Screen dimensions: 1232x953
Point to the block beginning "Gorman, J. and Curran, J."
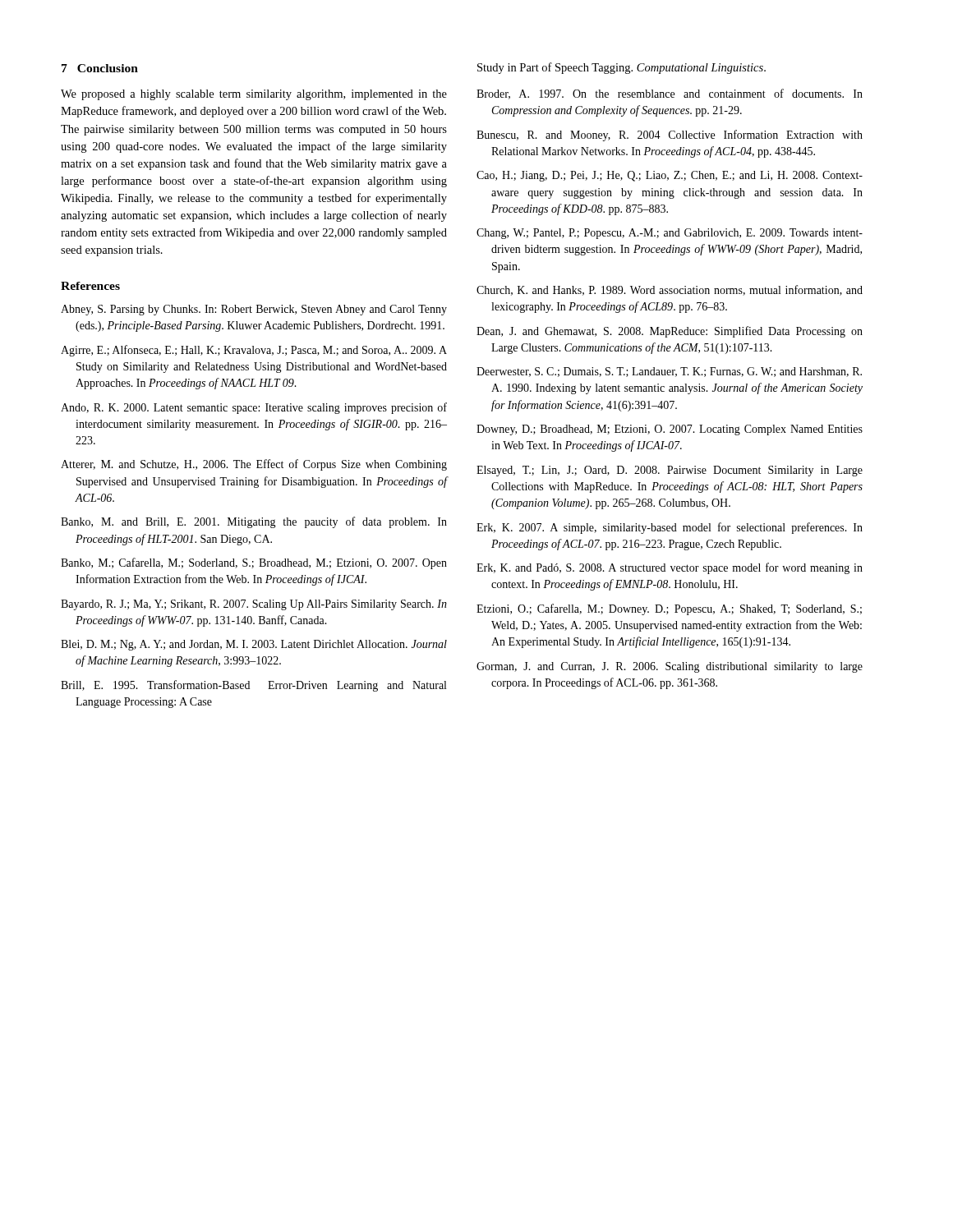click(670, 675)
